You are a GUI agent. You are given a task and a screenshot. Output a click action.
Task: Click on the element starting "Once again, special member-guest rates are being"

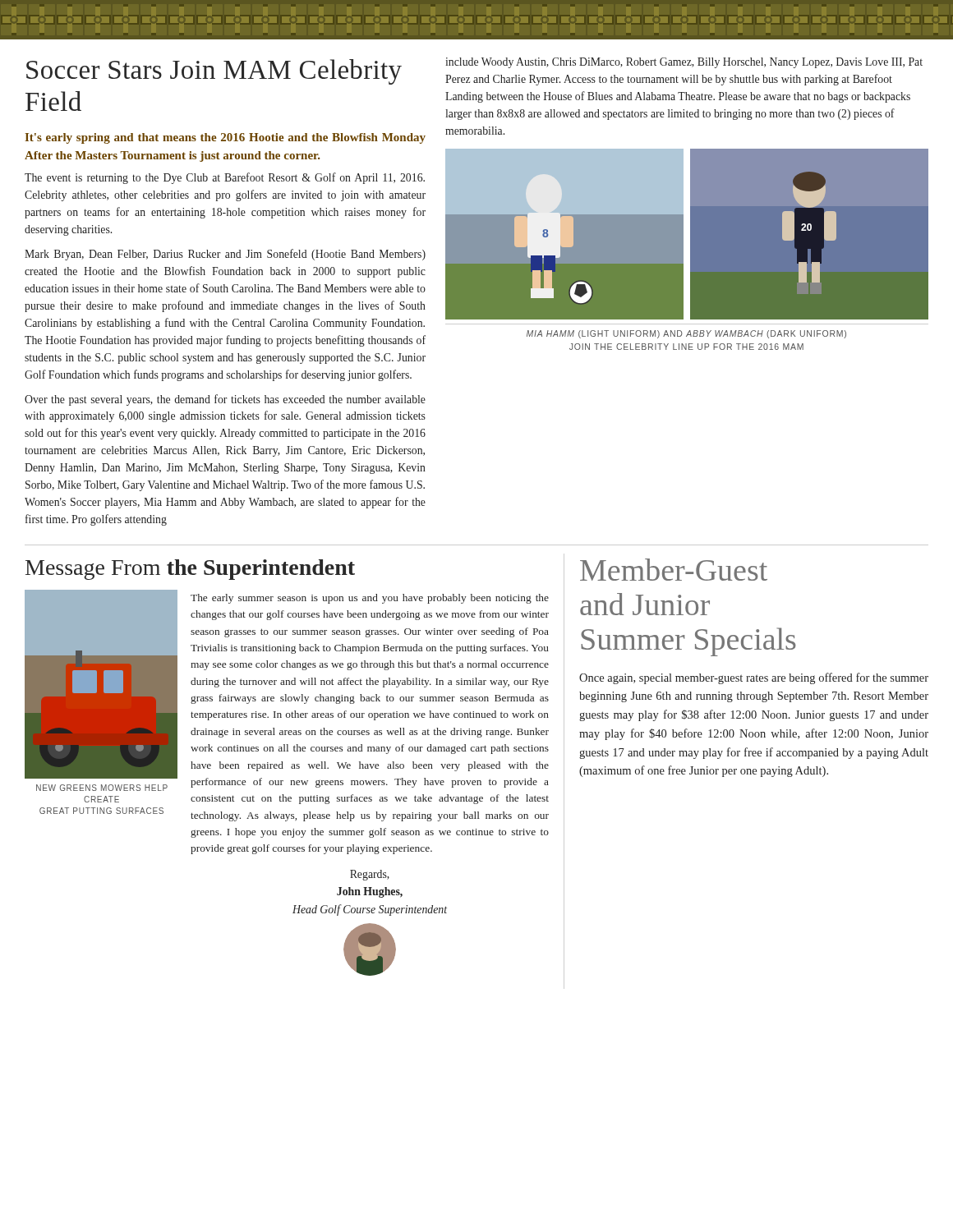coord(754,724)
